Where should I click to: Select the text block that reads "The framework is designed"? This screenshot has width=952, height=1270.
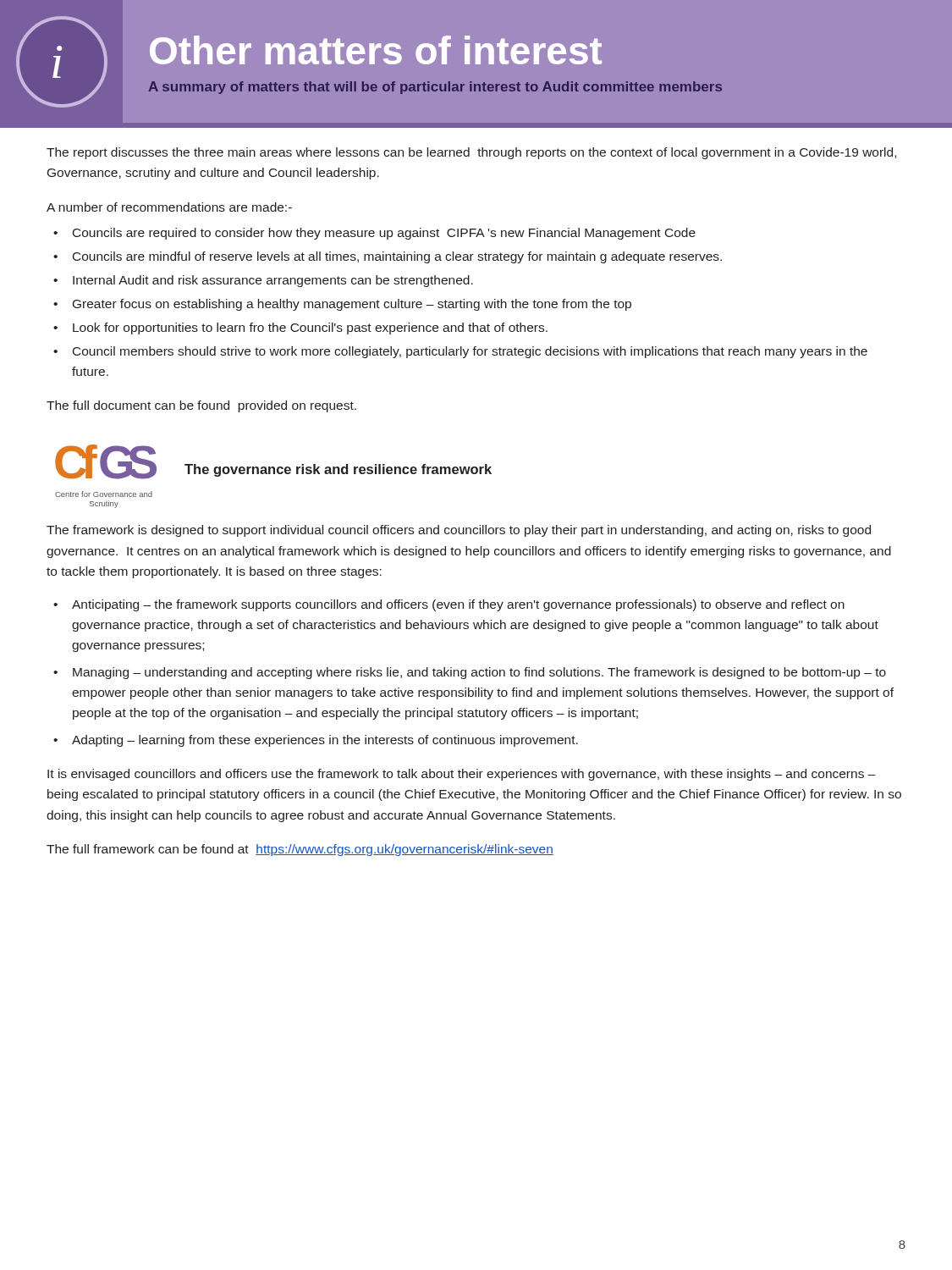(x=469, y=550)
